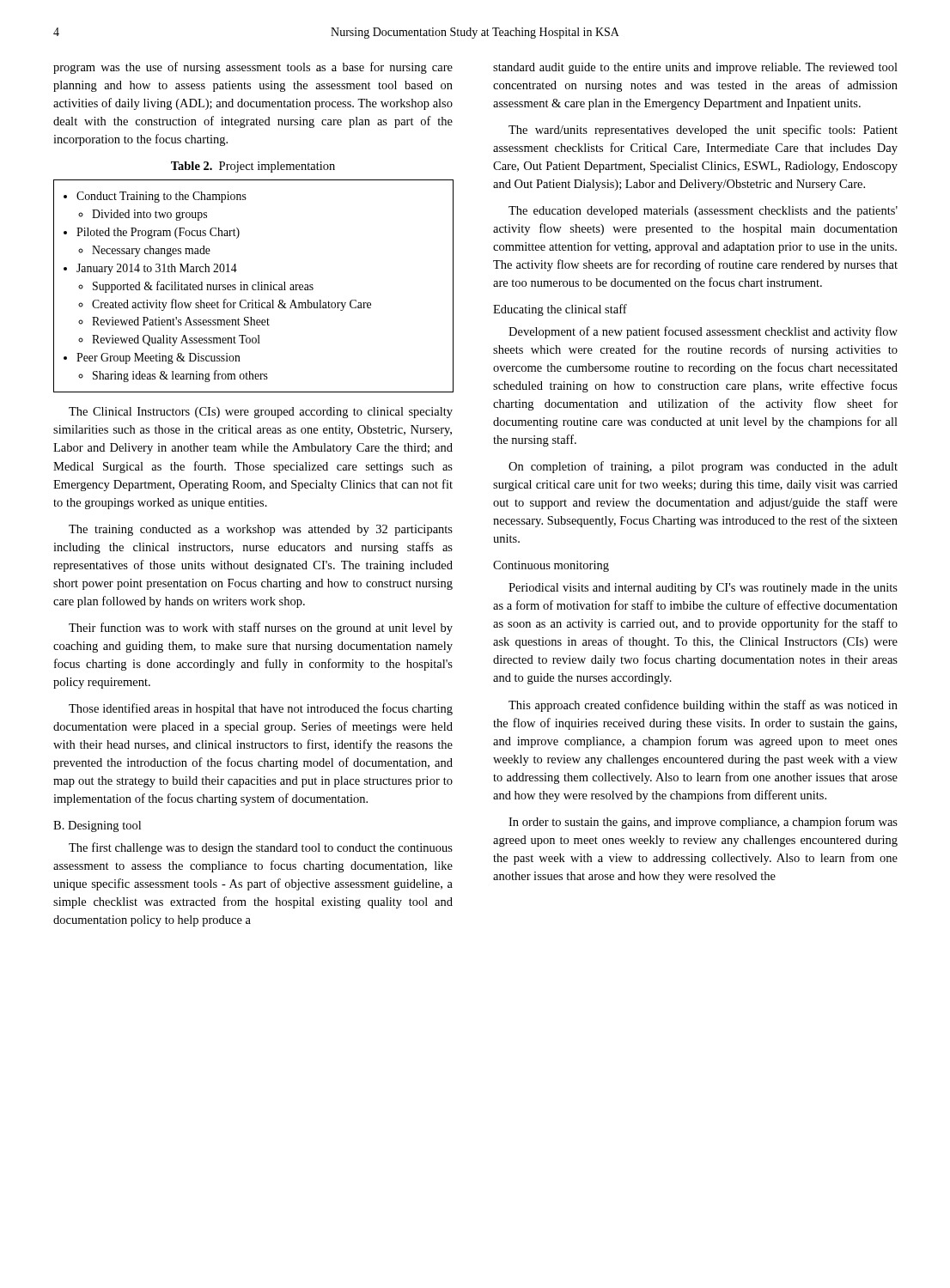Locate the text block that says "The first challenge was to"
Image resolution: width=950 pixels, height=1288 pixels.
pyautogui.click(x=253, y=883)
